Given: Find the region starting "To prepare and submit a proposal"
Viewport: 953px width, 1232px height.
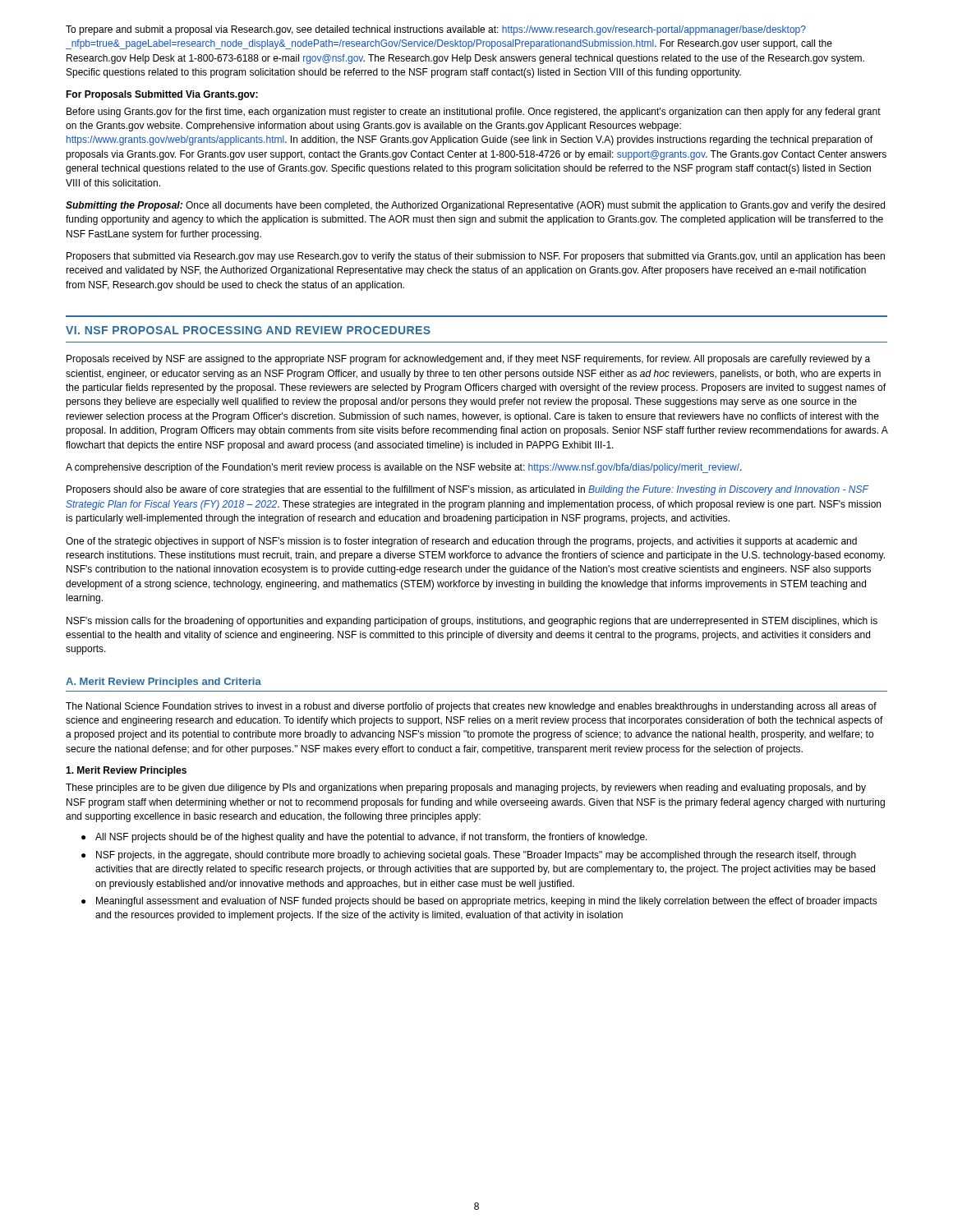Looking at the screenshot, I should [465, 51].
